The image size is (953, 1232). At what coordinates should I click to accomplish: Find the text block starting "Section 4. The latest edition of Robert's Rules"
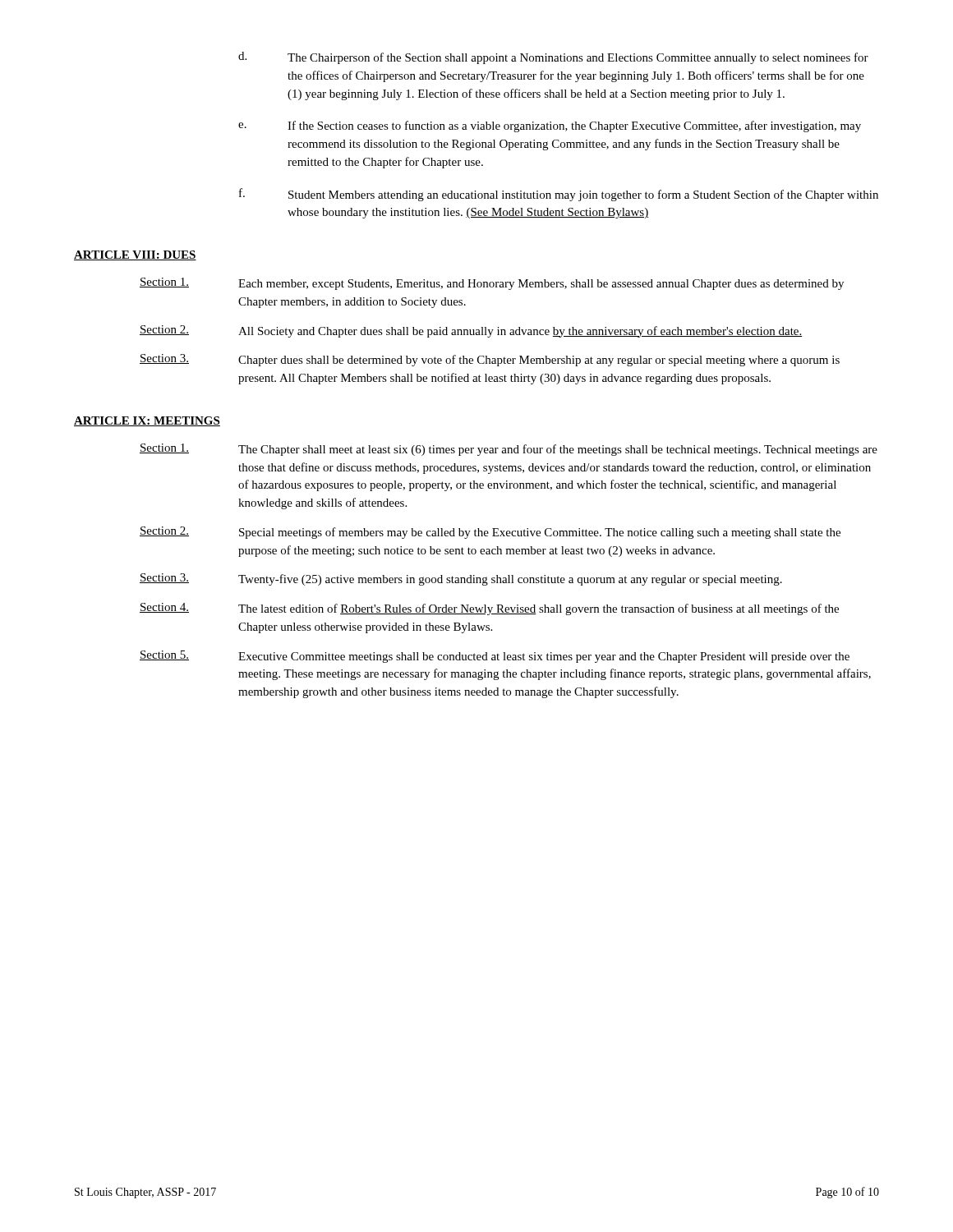pos(509,618)
